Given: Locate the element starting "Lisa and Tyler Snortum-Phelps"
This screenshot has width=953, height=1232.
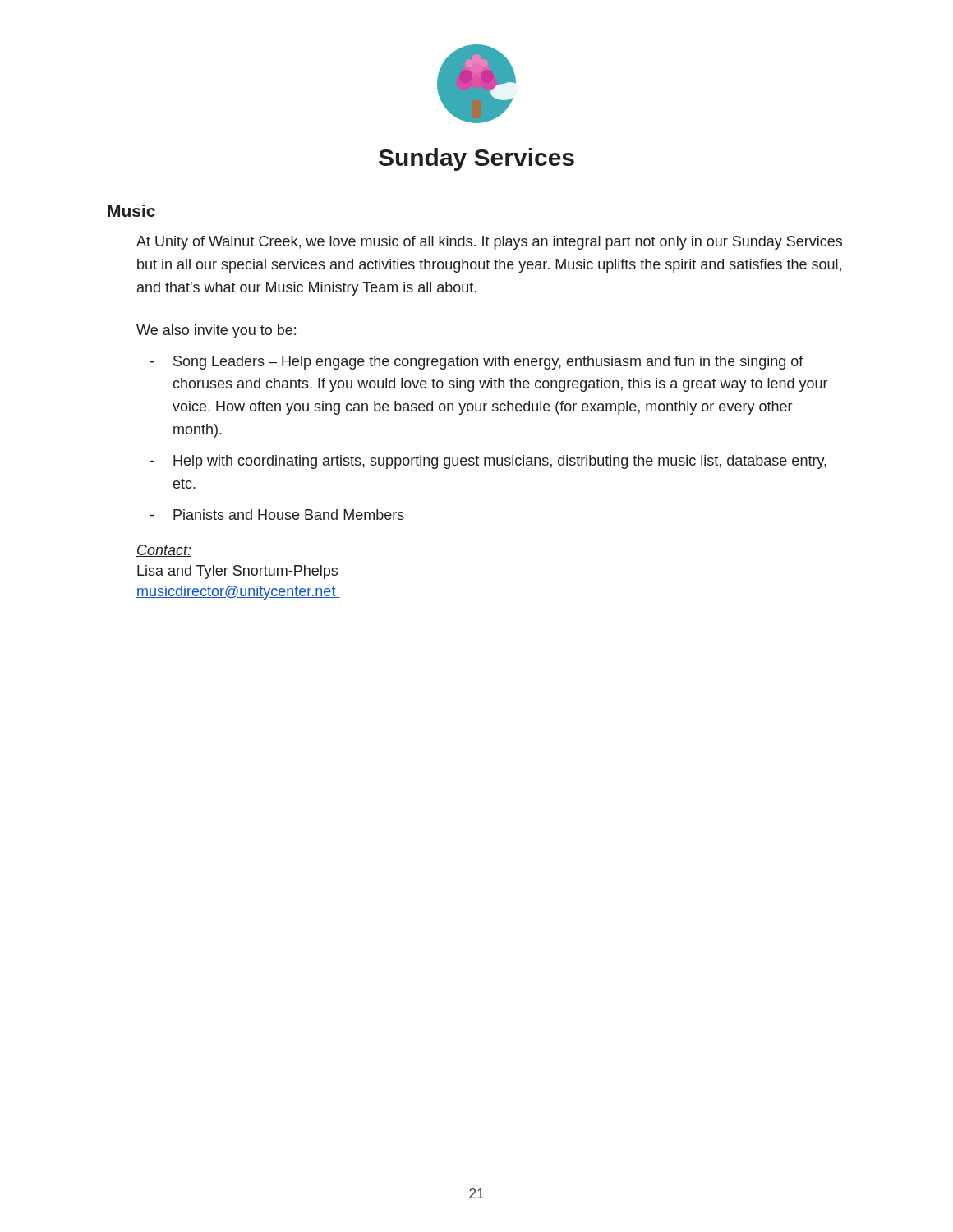Looking at the screenshot, I should click(237, 571).
